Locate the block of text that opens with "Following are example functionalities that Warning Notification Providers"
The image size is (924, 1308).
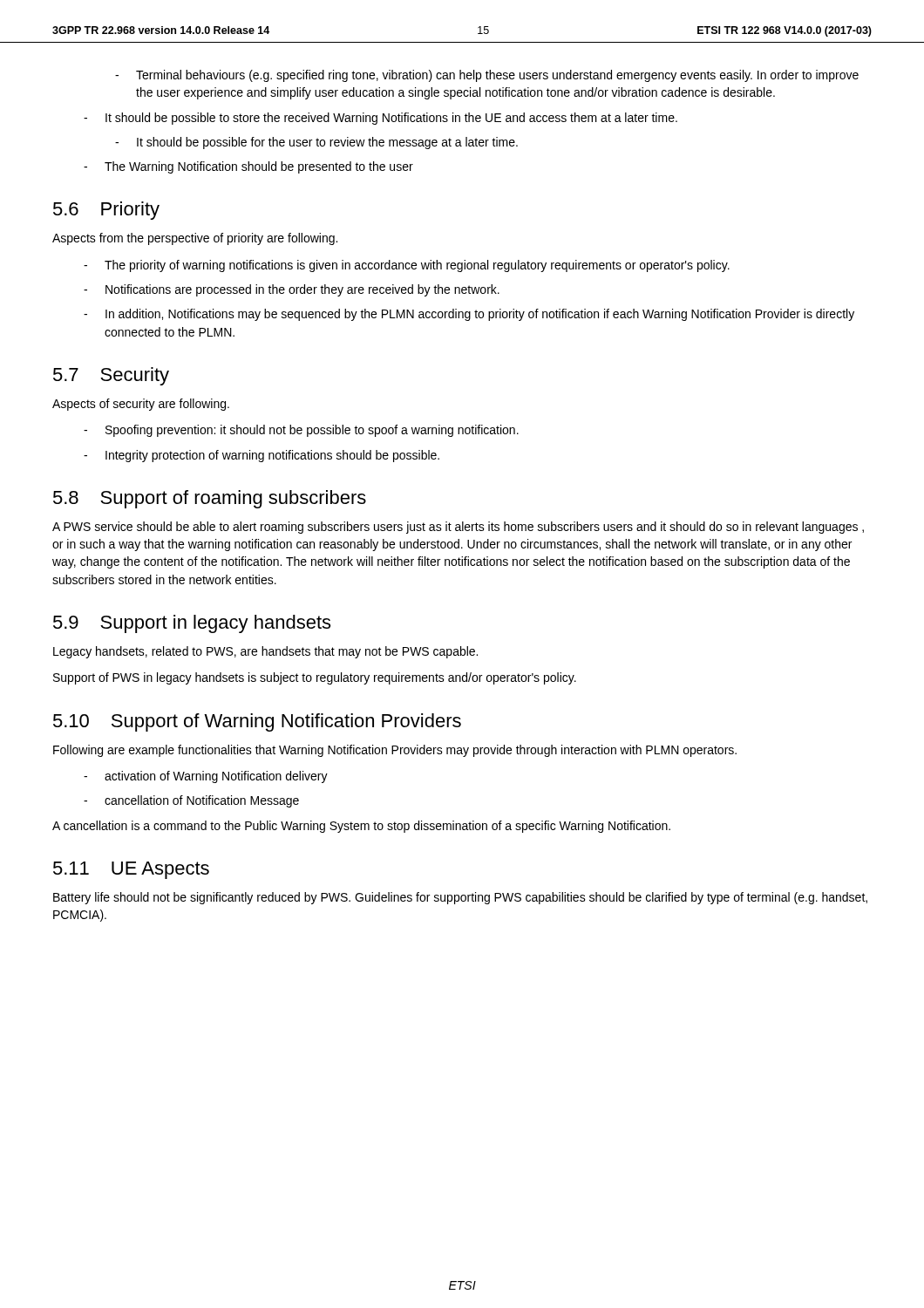[395, 750]
